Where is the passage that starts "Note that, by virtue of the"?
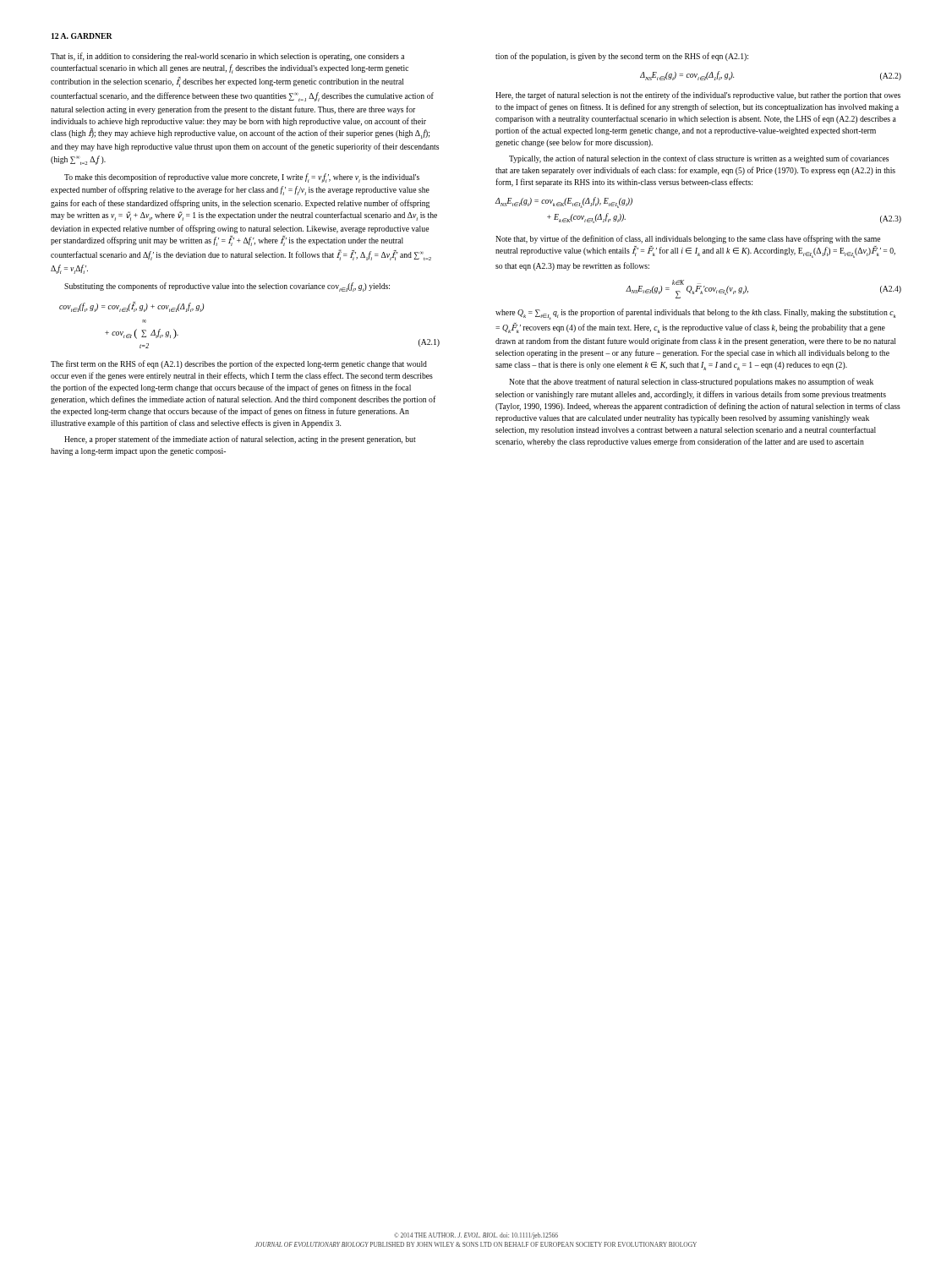 point(698,253)
